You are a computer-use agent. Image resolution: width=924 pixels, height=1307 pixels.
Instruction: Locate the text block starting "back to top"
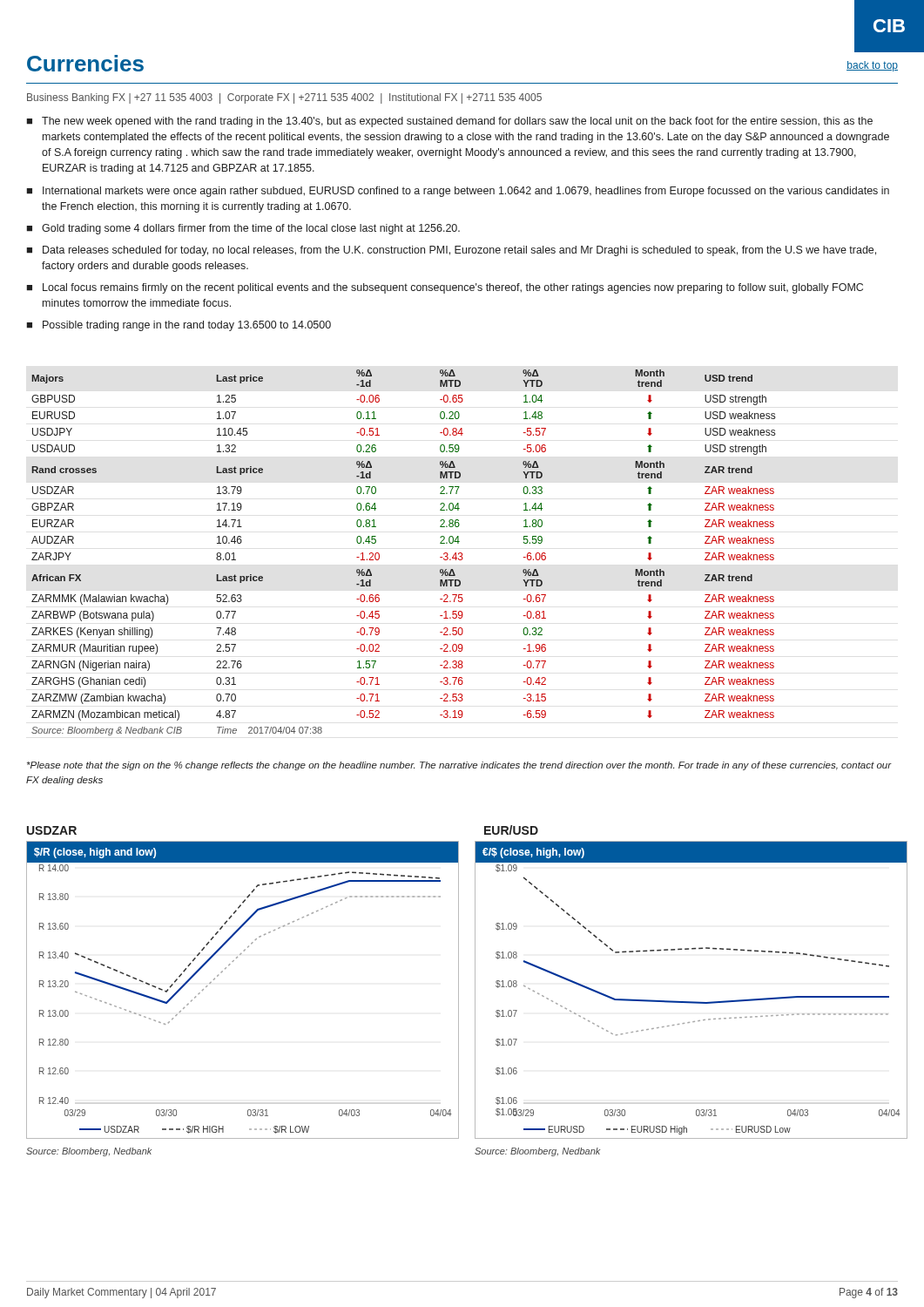pyautogui.click(x=872, y=65)
